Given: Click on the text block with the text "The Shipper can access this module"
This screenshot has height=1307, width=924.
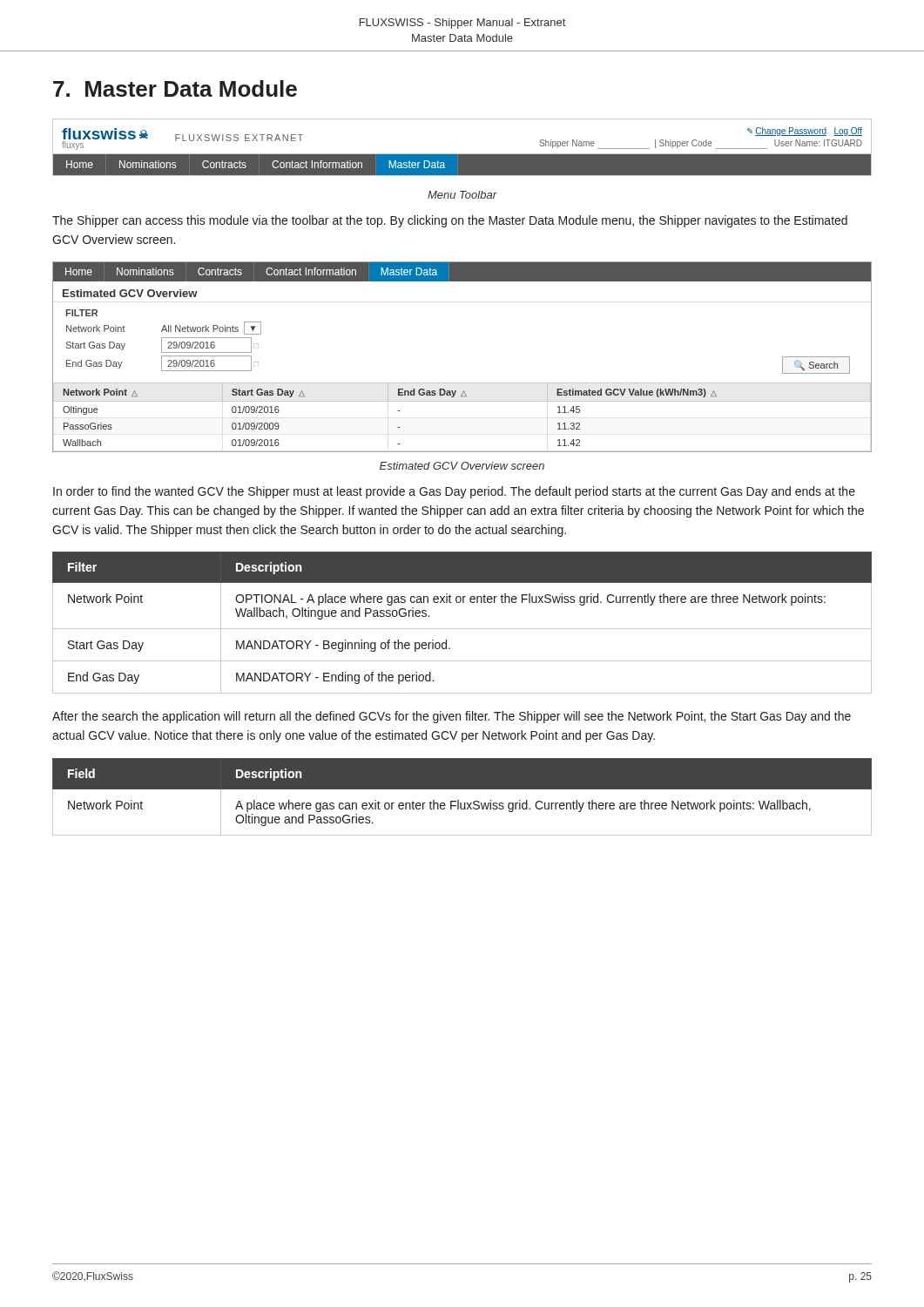Looking at the screenshot, I should [x=450, y=230].
